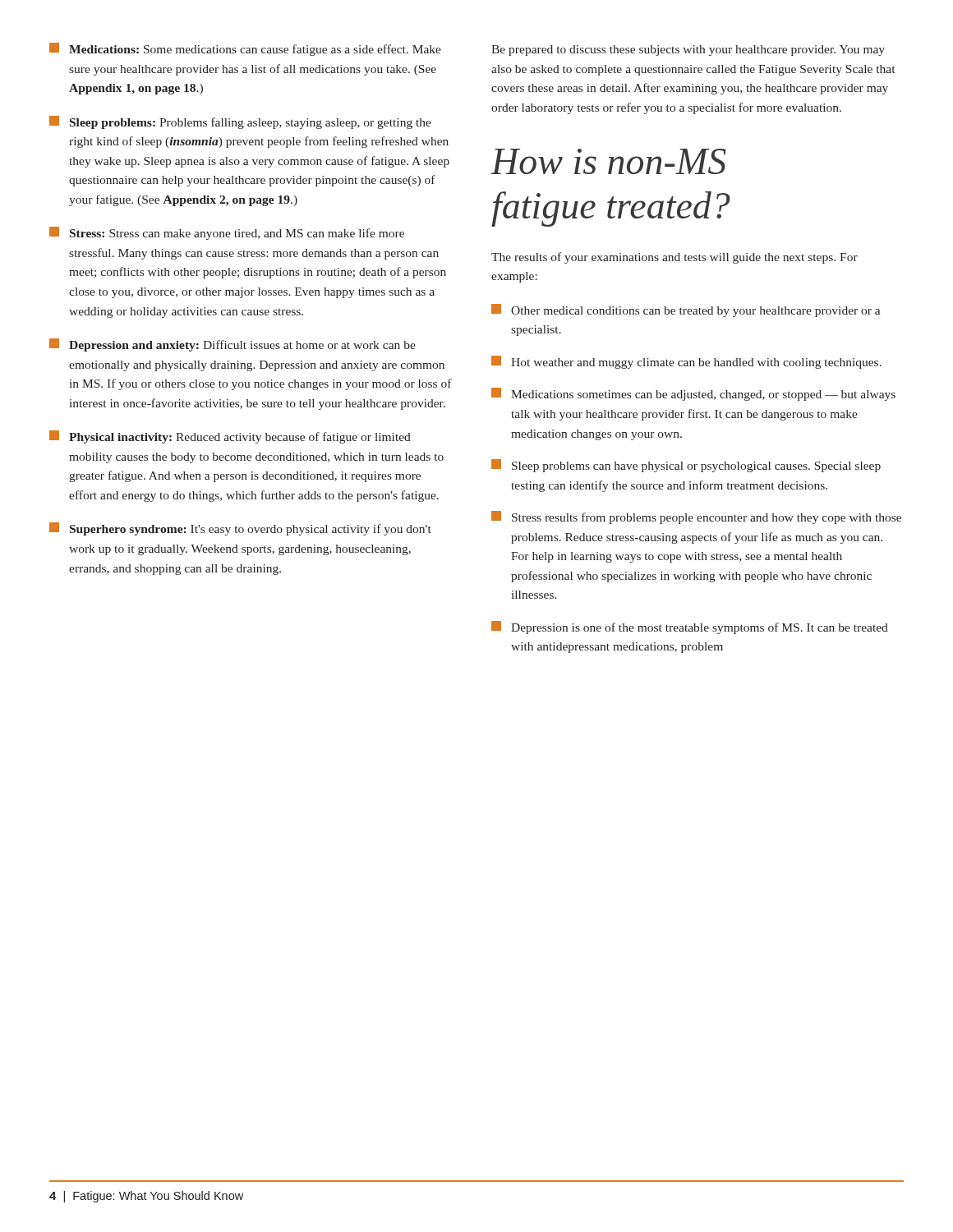Click on the title with the text "How is non-MSfatigue treated?"
The width and height of the screenshot is (953, 1232).
pos(611,184)
